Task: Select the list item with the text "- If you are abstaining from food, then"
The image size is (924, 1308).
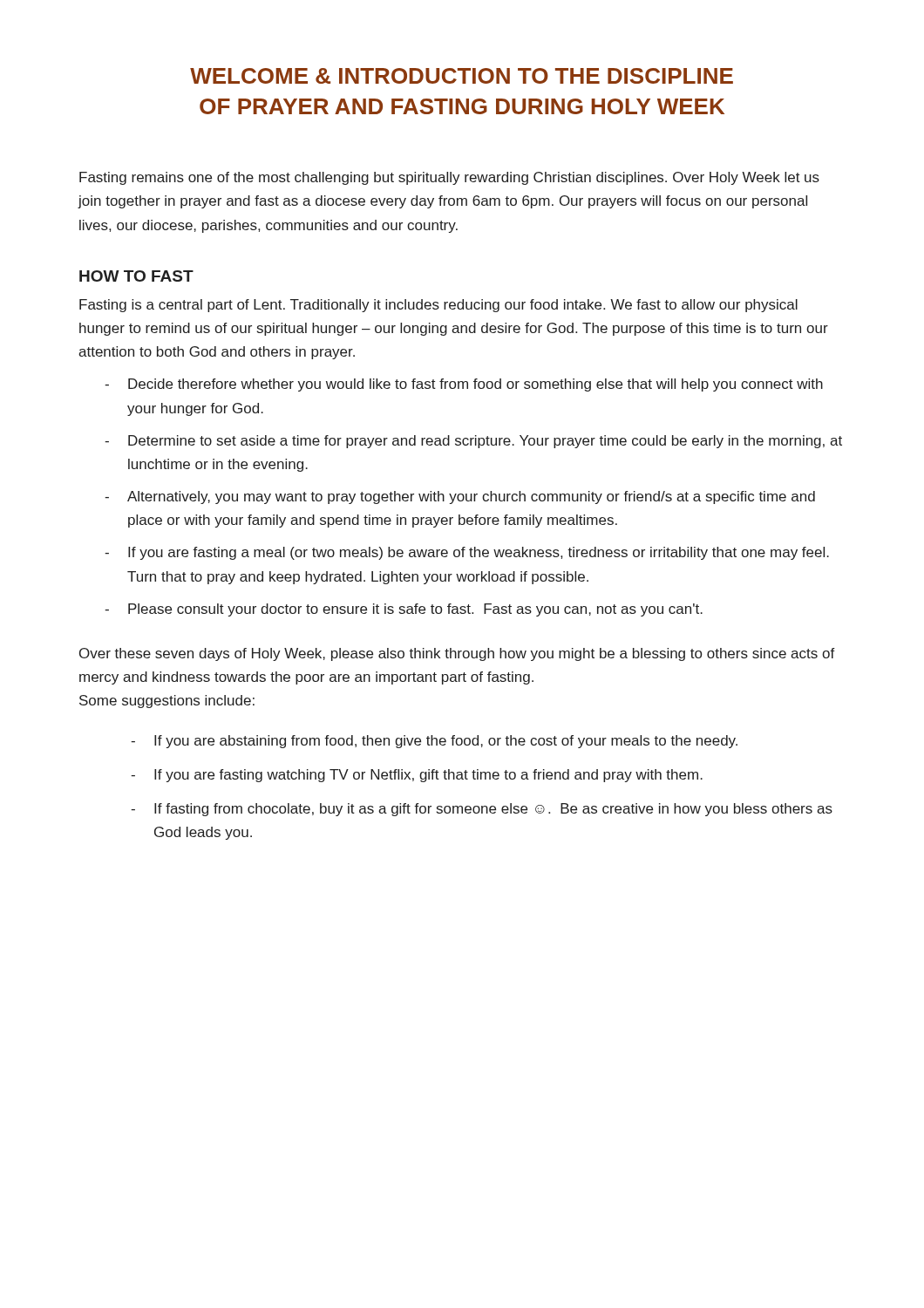Action: tap(488, 740)
